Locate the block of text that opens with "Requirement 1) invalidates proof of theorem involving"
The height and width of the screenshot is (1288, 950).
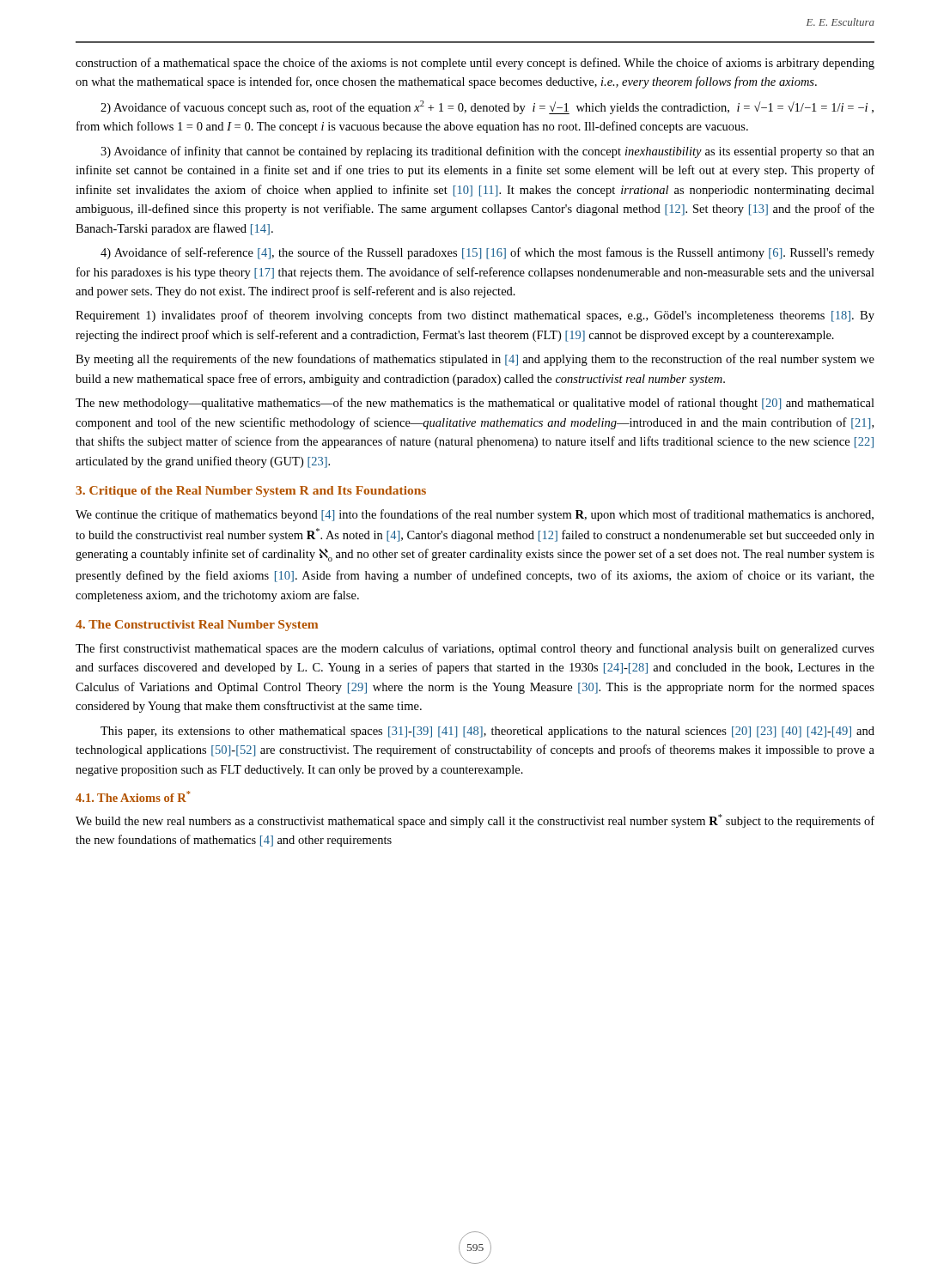[475, 325]
